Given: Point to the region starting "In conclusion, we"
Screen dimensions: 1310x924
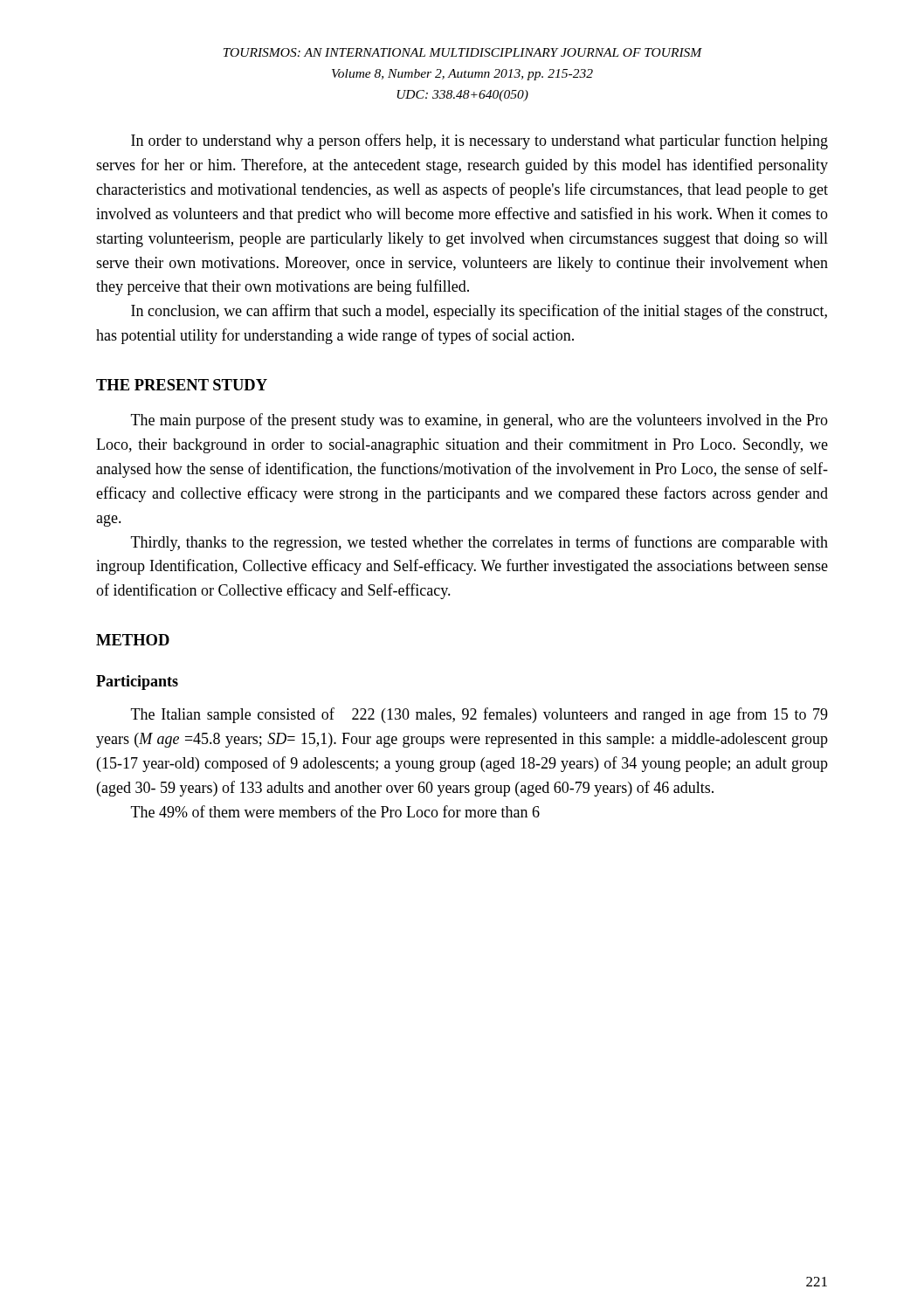Looking at the screenshot, I should (x=462, y=324).
